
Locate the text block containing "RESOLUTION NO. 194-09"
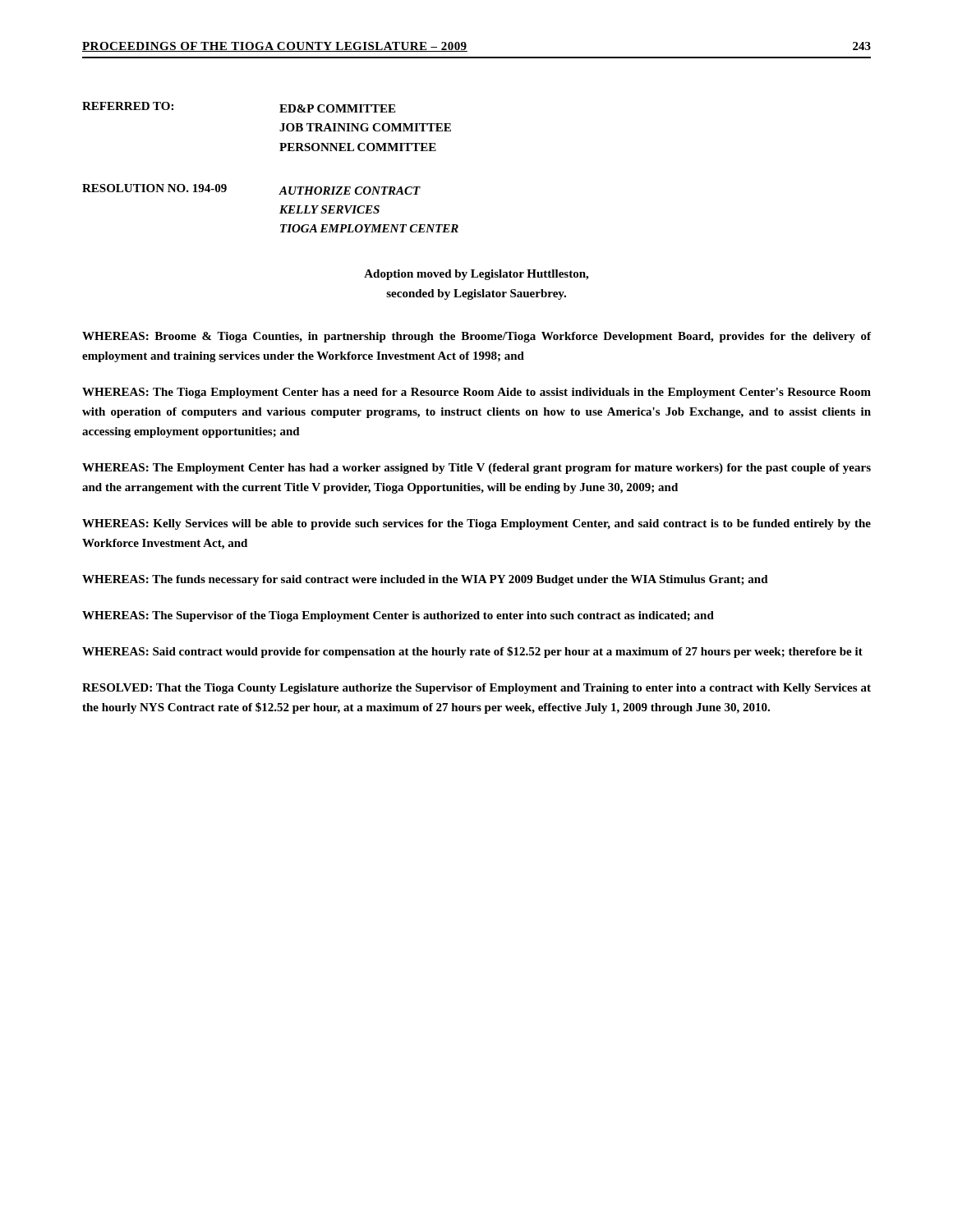(270, 210)
